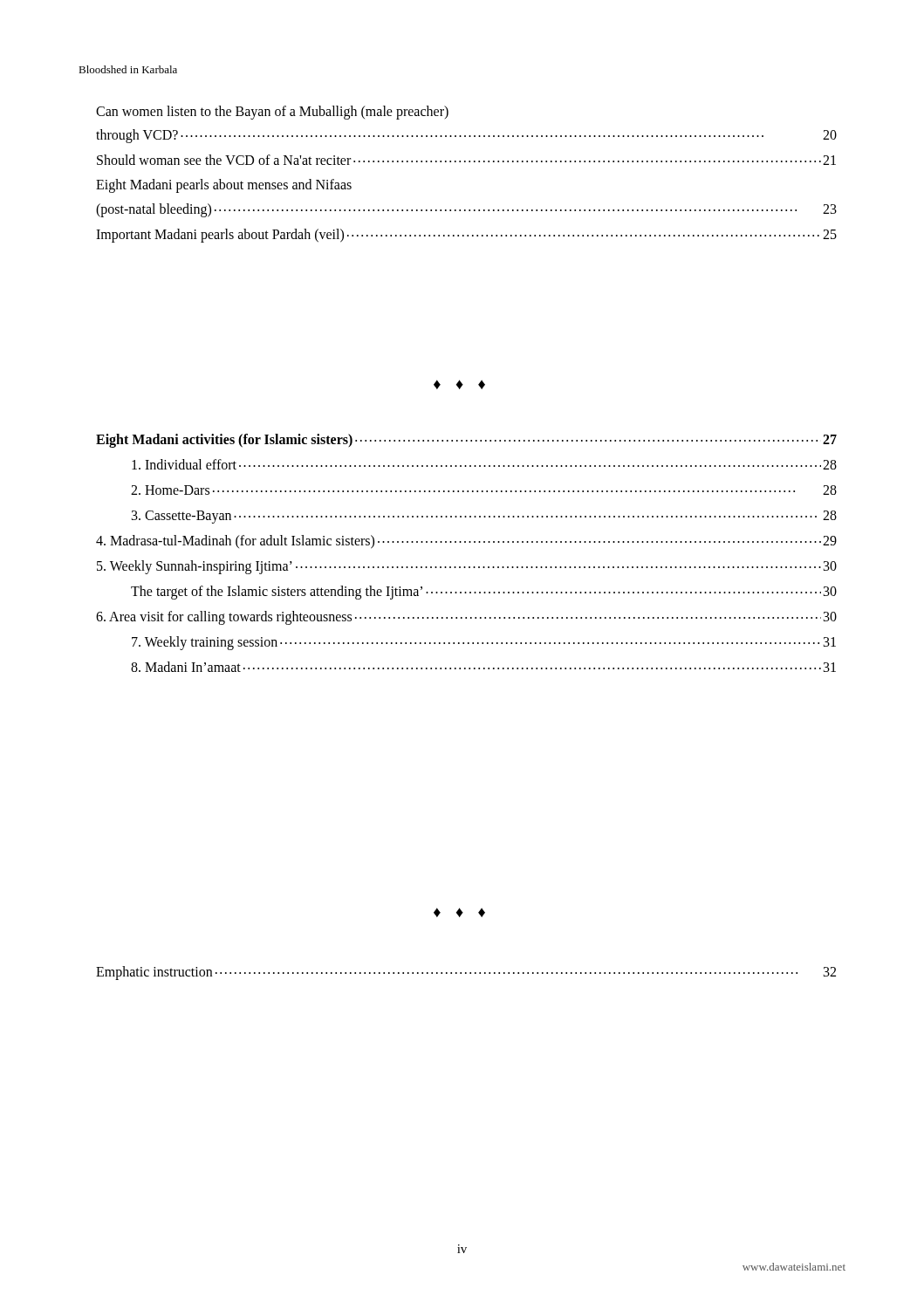Select the list item with the text "Eight Madani pearls about menses"
Screen dimensions: 1309x924
pyautogui.click(x=466, y=198)
